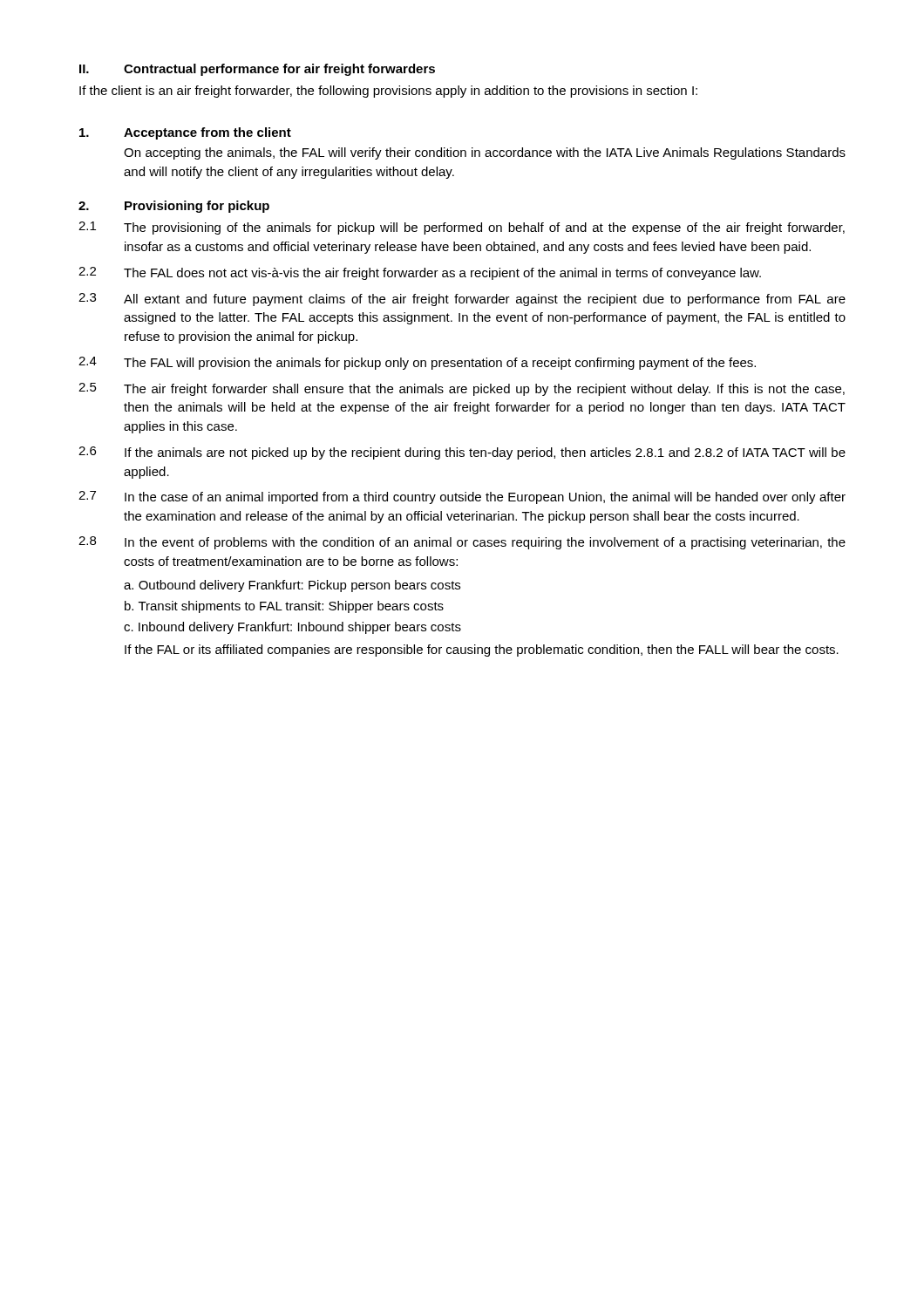Point to the passage starting "On accepting the animals, the FAL will"
924x1308 pixels.
tap(485, 161)
